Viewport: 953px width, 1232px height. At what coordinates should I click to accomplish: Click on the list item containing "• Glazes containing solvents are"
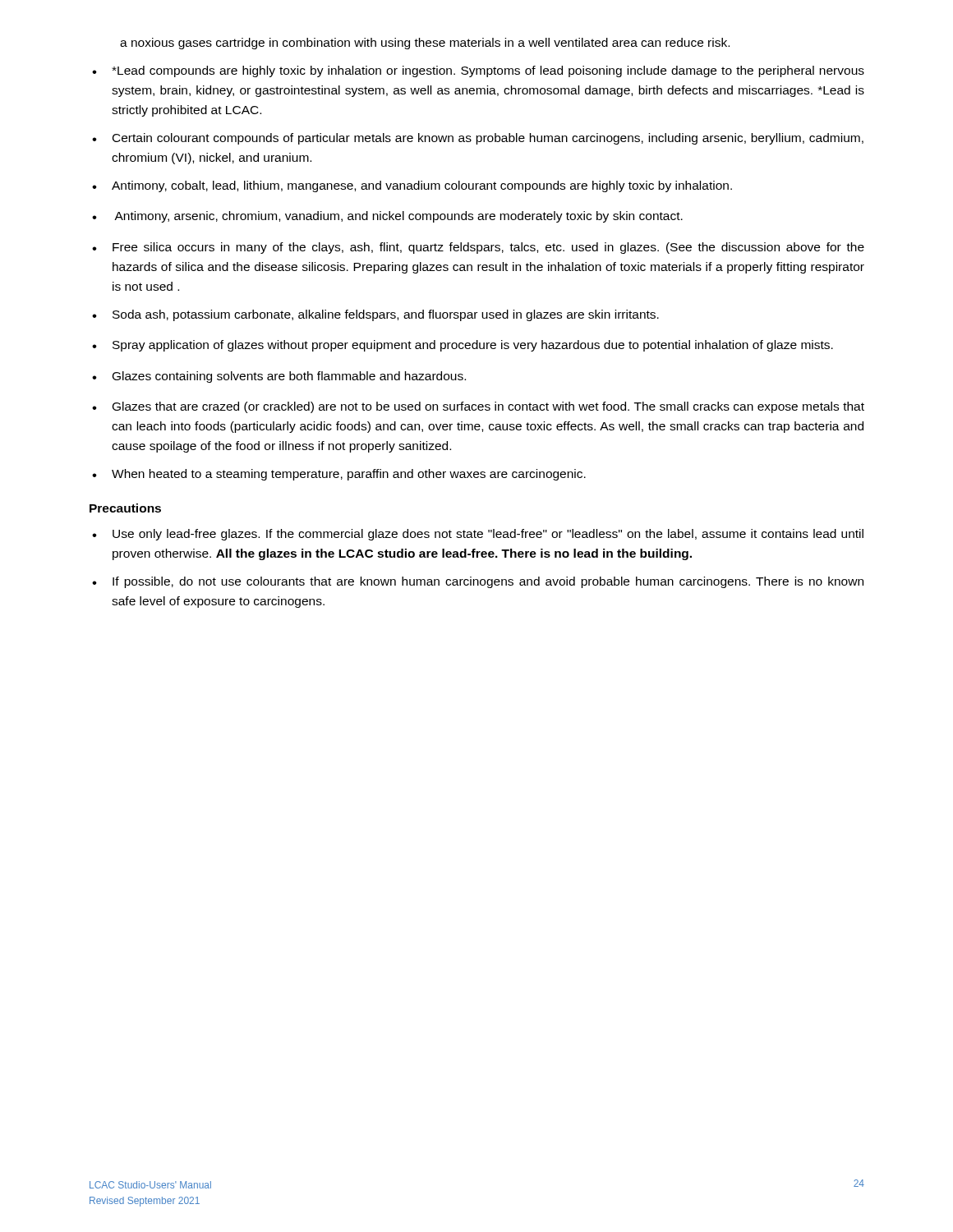coord(476,377)
